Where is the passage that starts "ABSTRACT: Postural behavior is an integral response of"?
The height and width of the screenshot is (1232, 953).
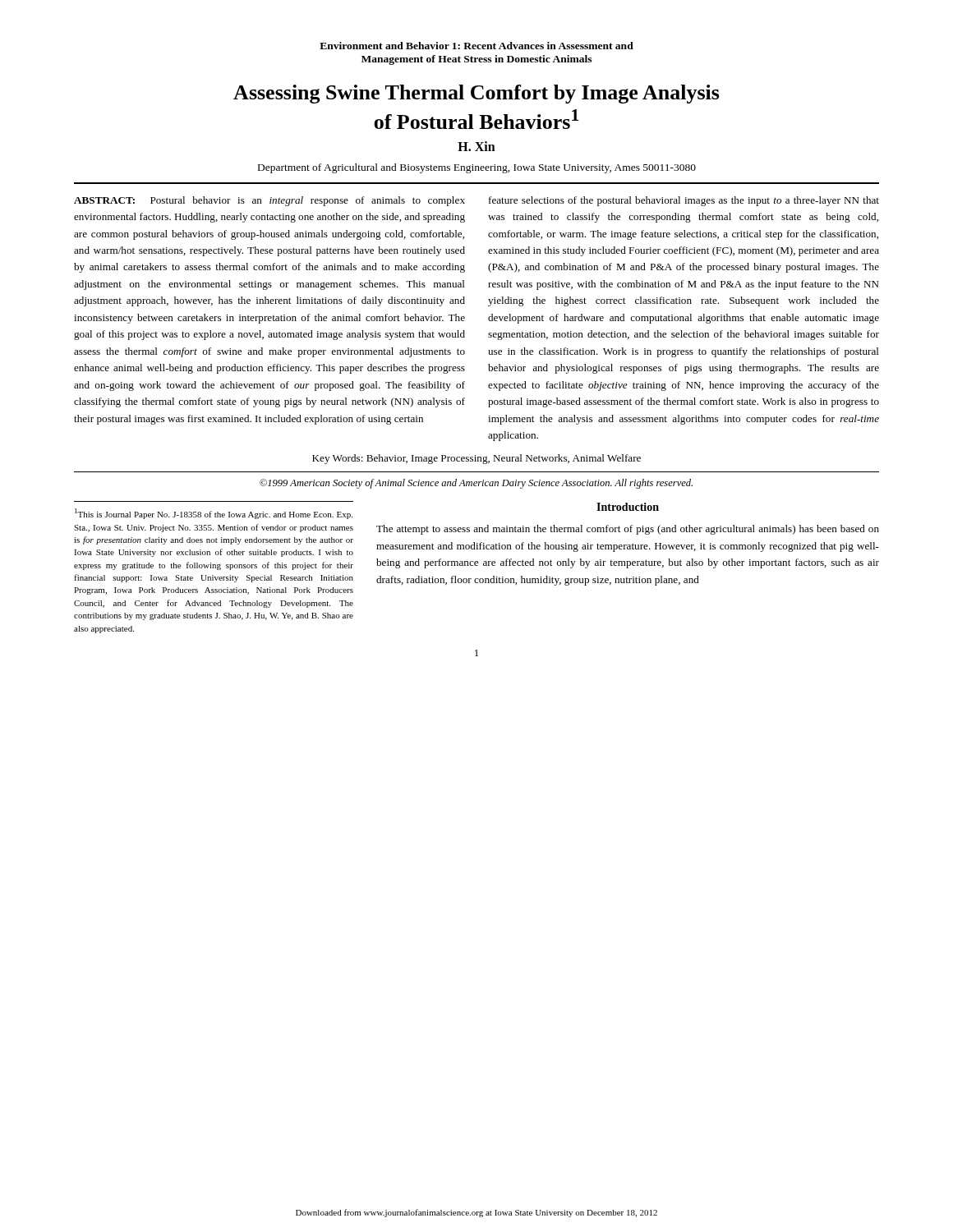(x=269, y=309)
